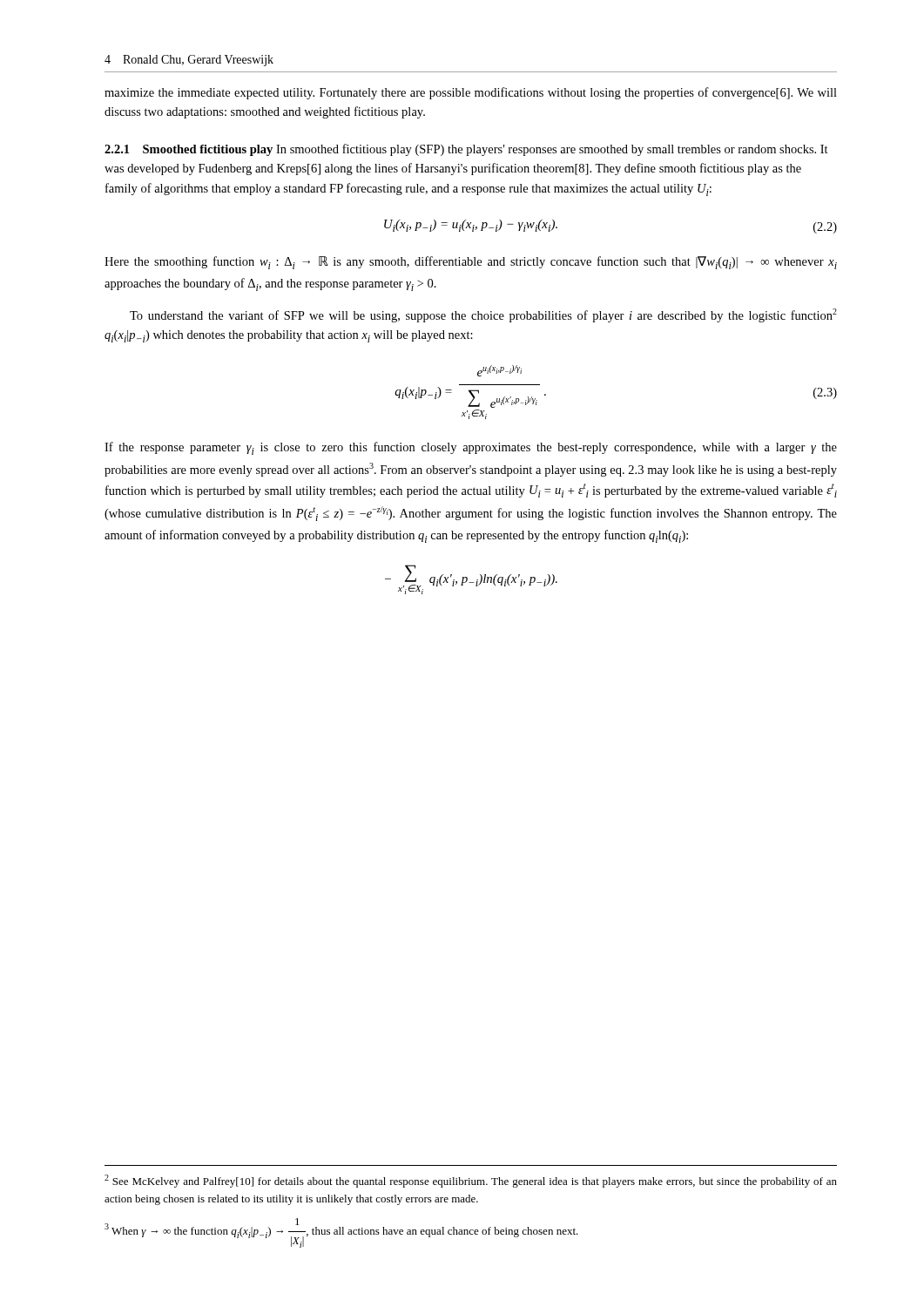This screenshot has width=924, height=1307.
Task: Point to the passage starting "3 When γ → ∞"
Action: coord(342,1232)
